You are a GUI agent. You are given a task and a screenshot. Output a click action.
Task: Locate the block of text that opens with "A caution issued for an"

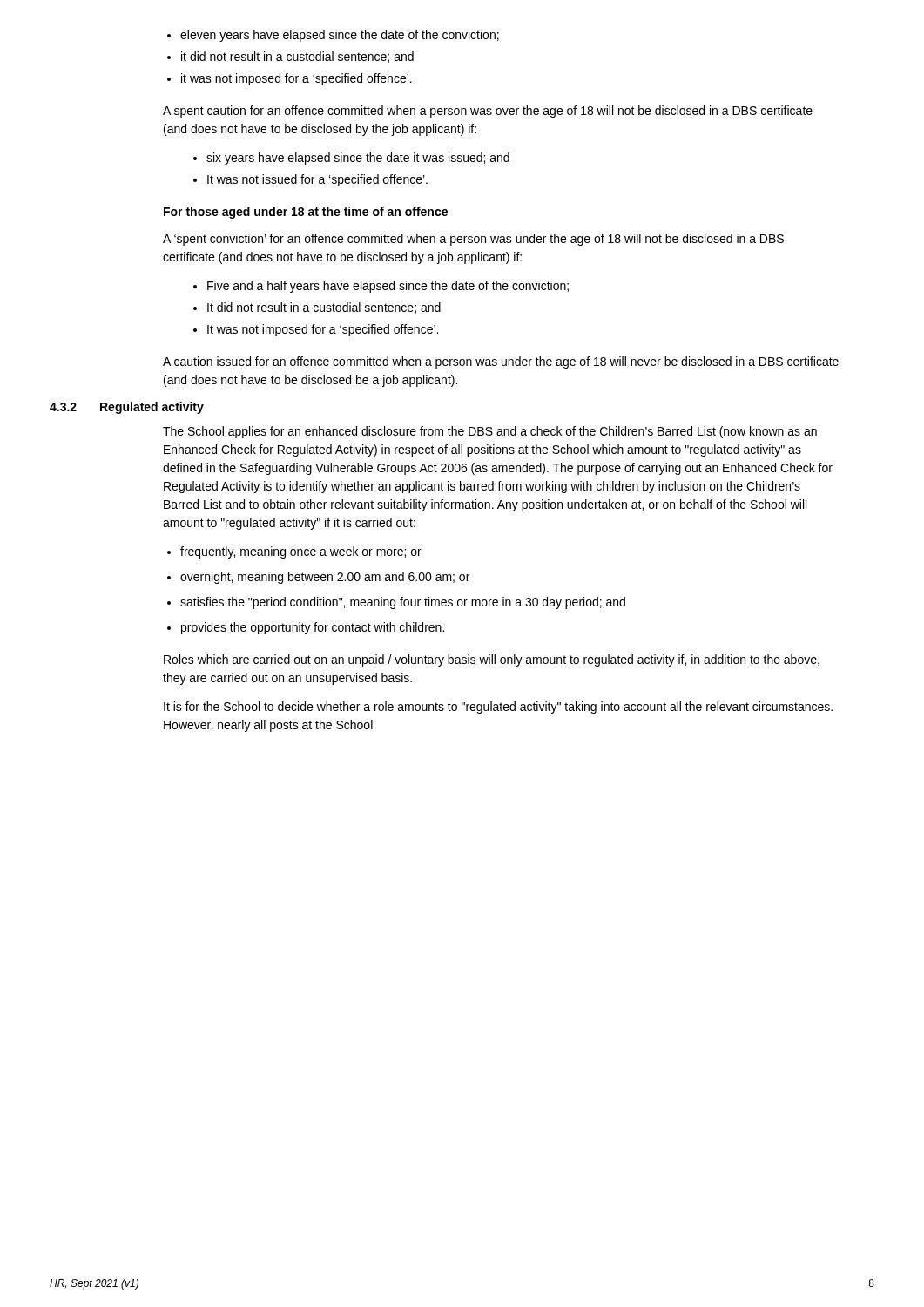click(501, 371)
